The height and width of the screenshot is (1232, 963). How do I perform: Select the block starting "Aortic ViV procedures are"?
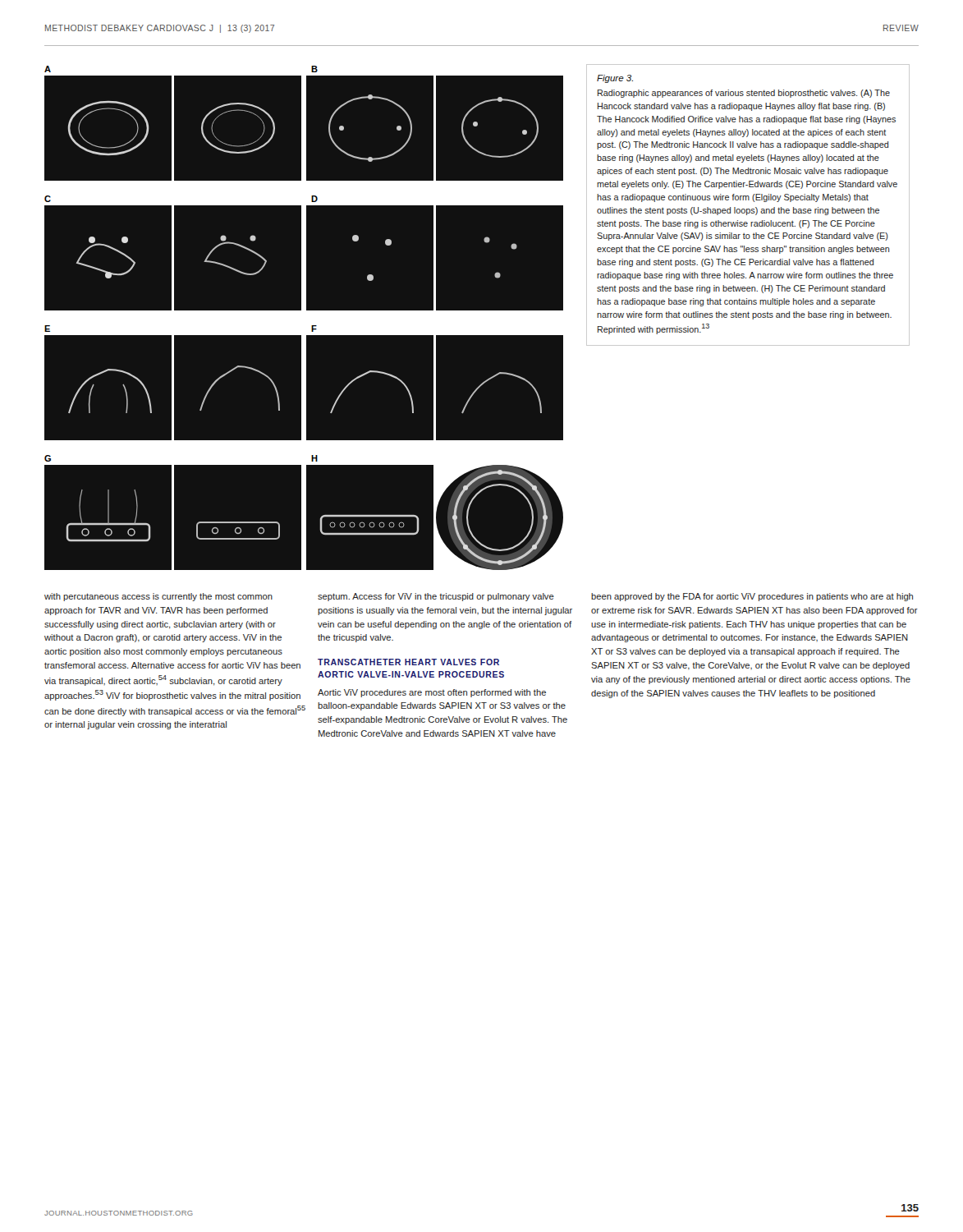click(x=443, y=713)
